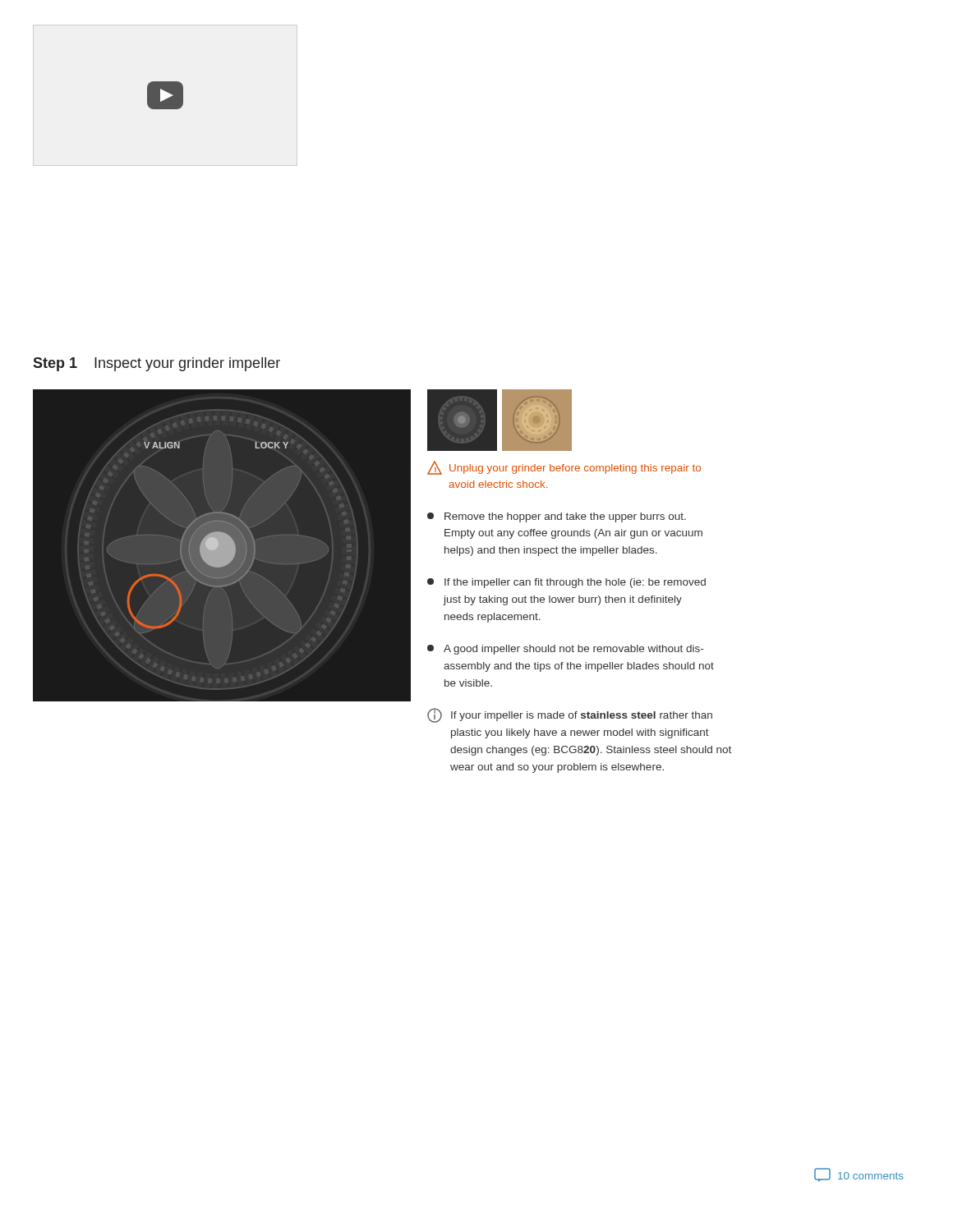
Task: Click on the screenshot
Action: pyautogui.click(x=165, y=95)
